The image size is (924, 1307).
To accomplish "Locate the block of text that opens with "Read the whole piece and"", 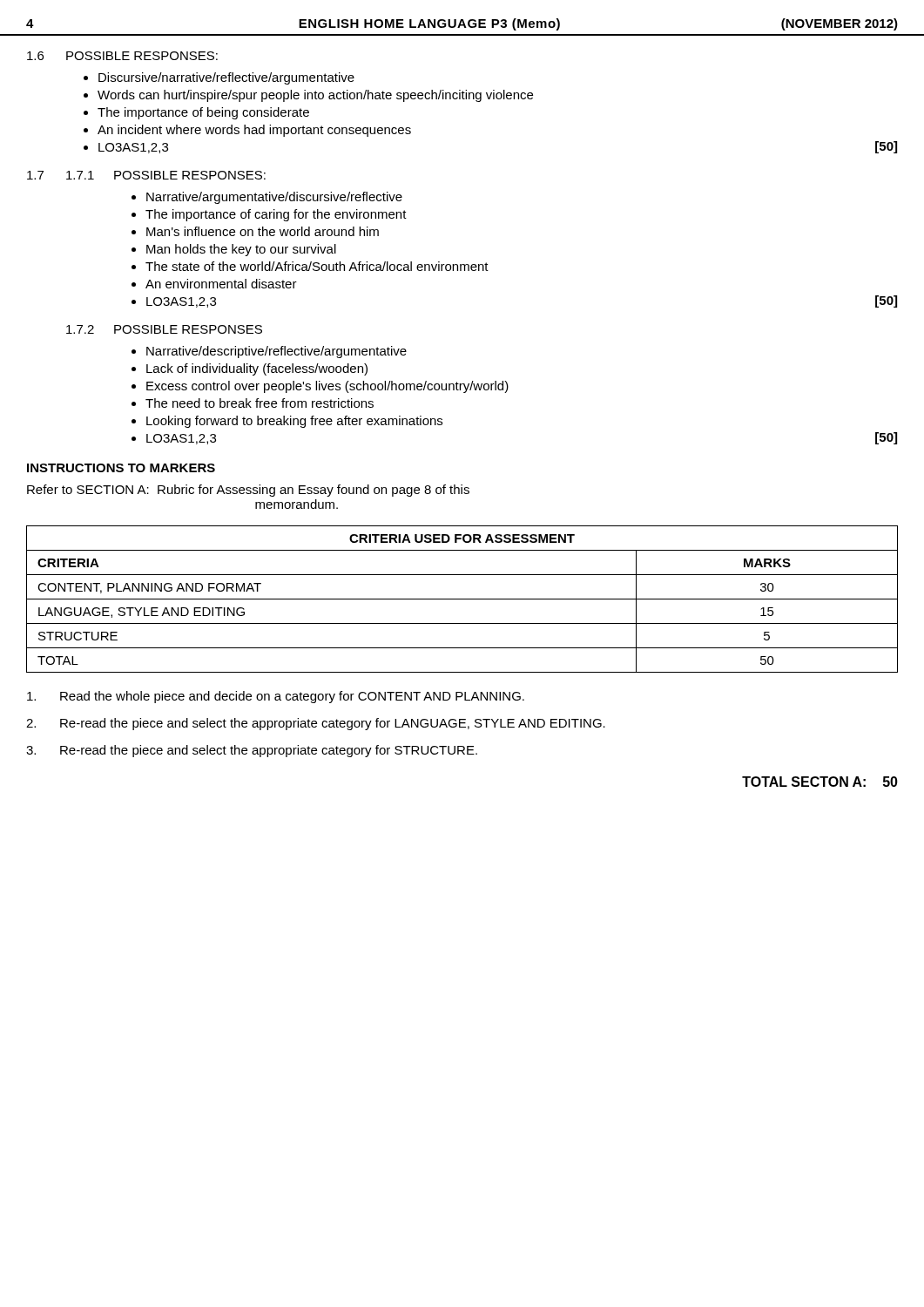I will pyautogui.click(x=276, y=696).
